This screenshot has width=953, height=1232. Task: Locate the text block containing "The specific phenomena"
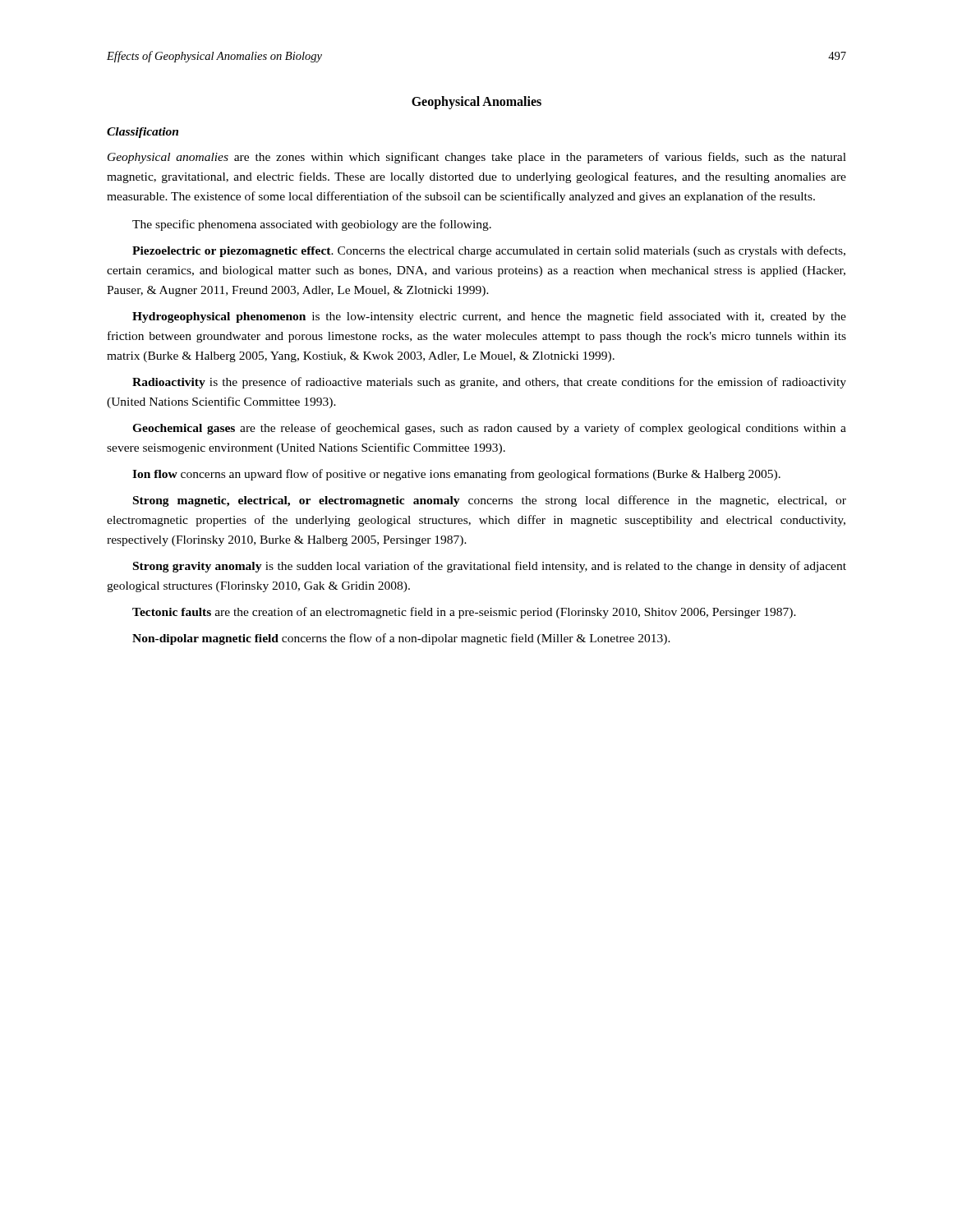click(312, 224)
